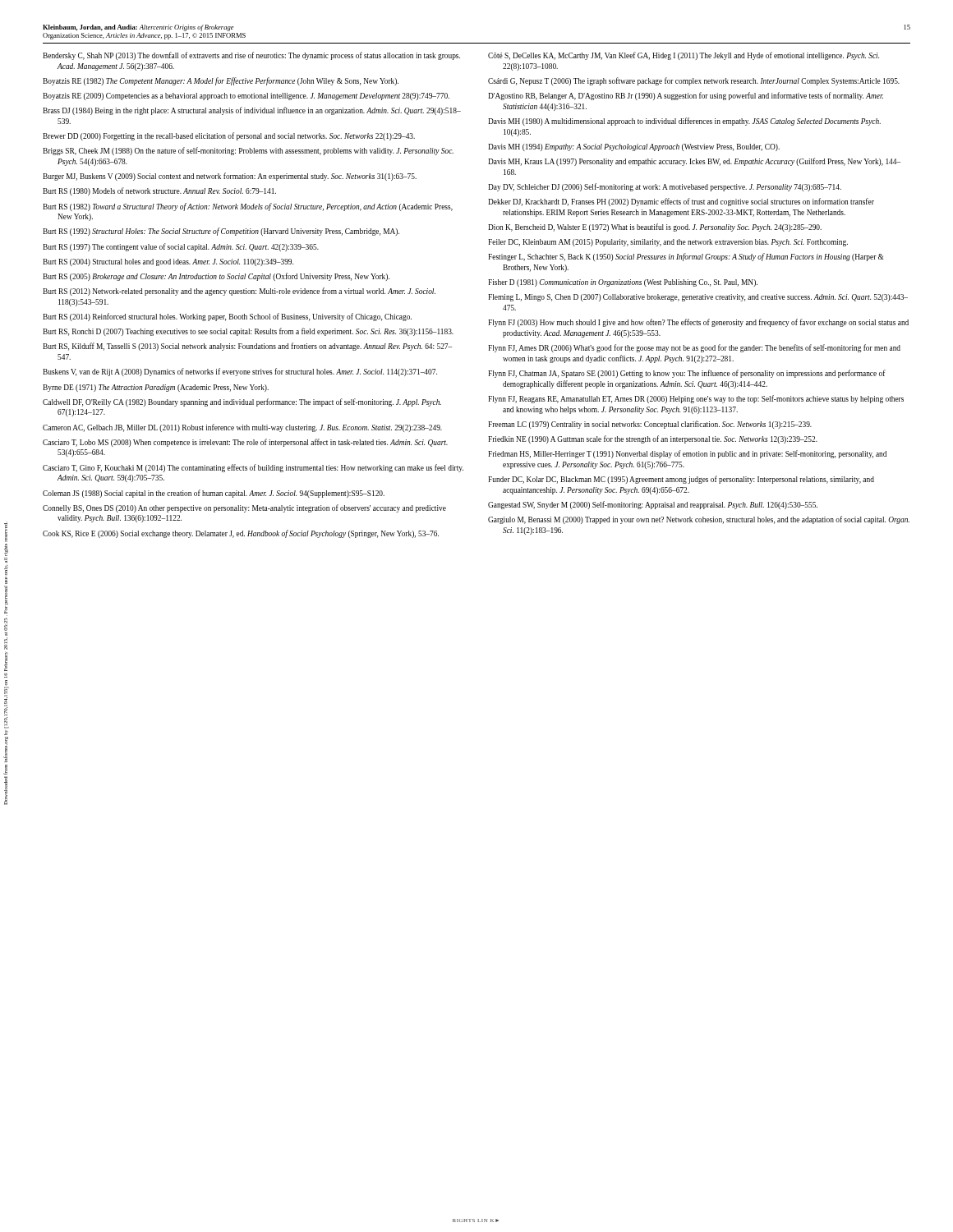
Task: Locate the passage starting "D'Agostino RB, Belanger A, D'Agostino RB Jr"
Action: coord(686,101)
